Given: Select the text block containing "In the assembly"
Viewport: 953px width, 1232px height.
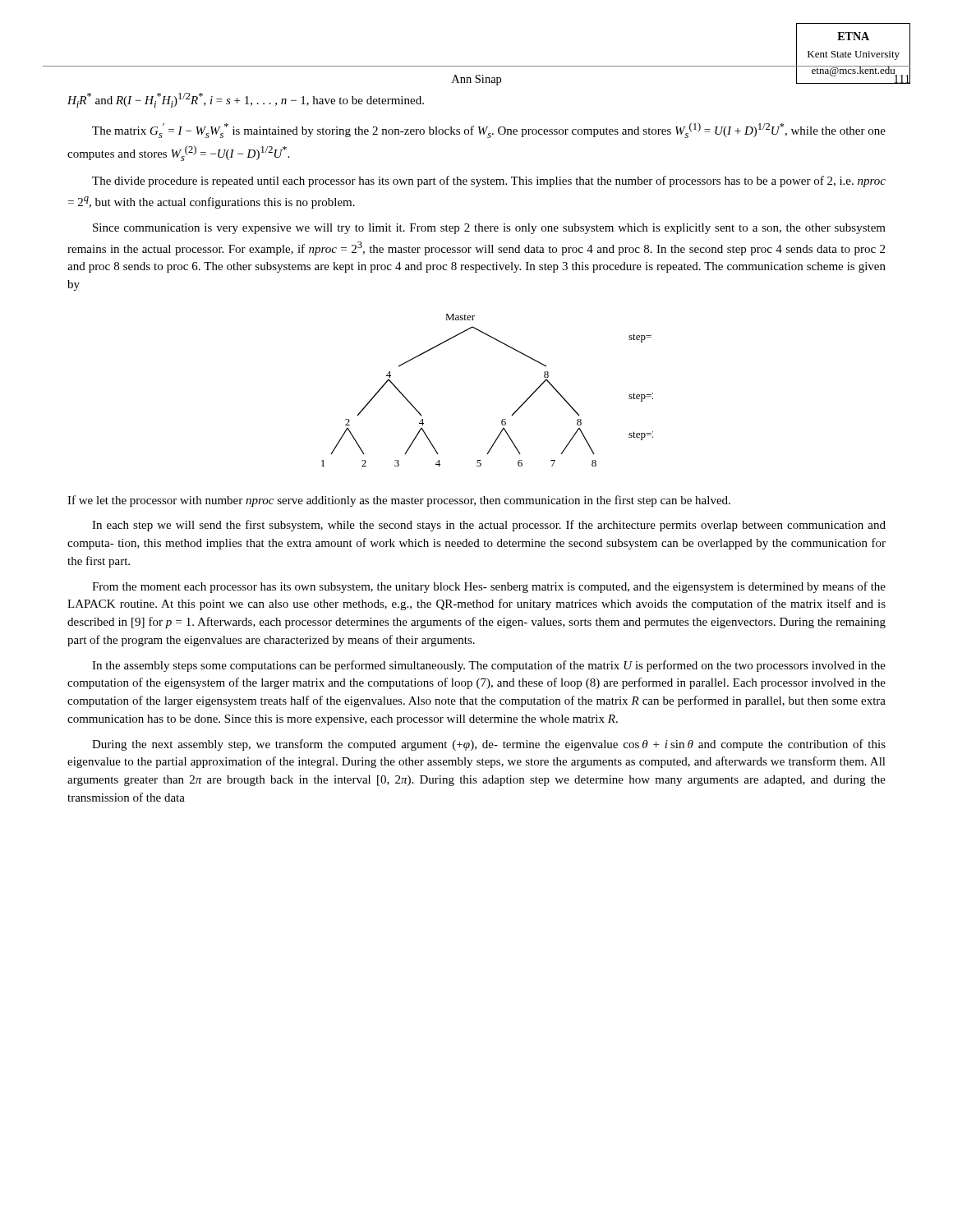Looking at the screenshot, I should [x=476, y=692].
